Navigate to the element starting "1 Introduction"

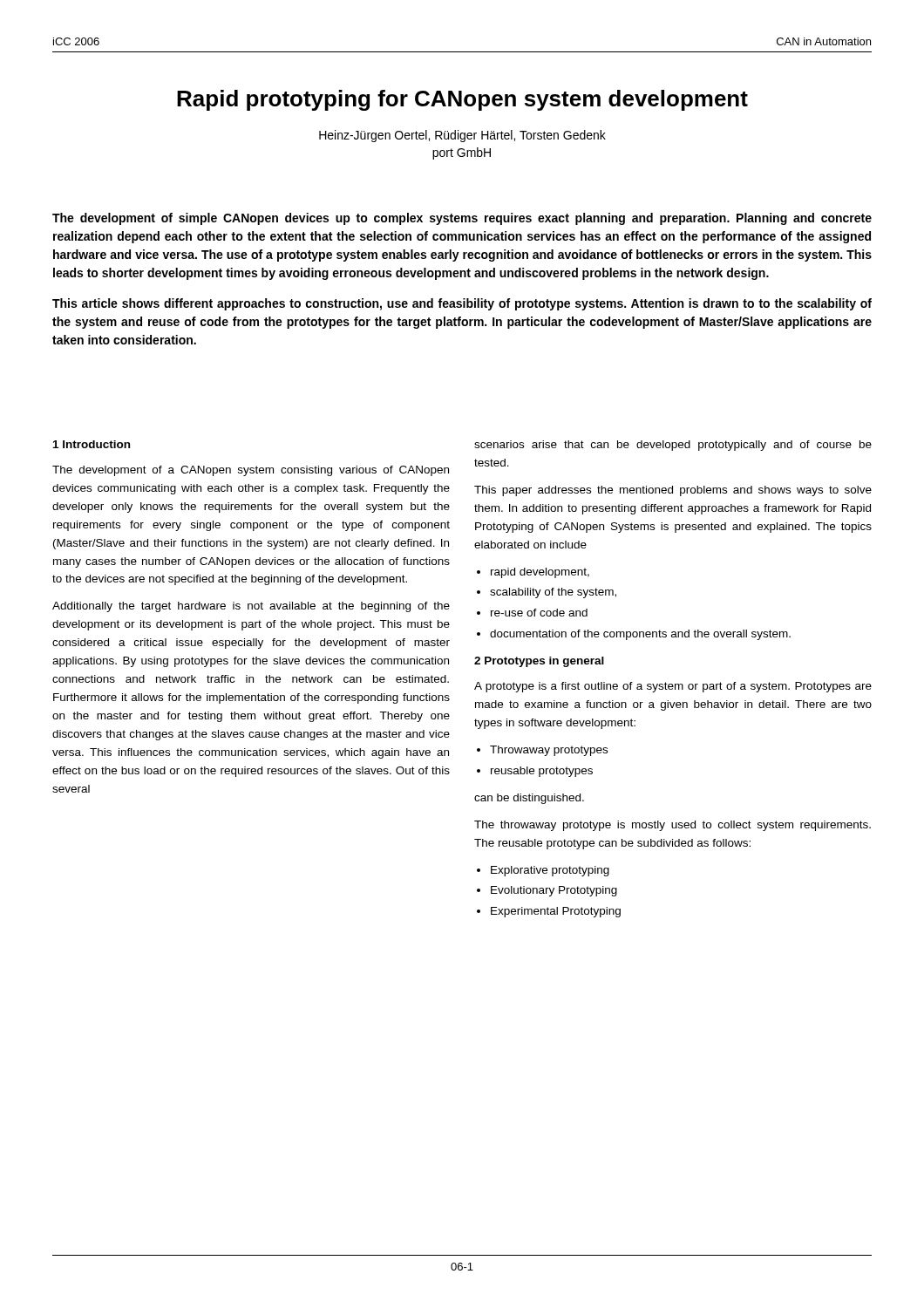92,444
